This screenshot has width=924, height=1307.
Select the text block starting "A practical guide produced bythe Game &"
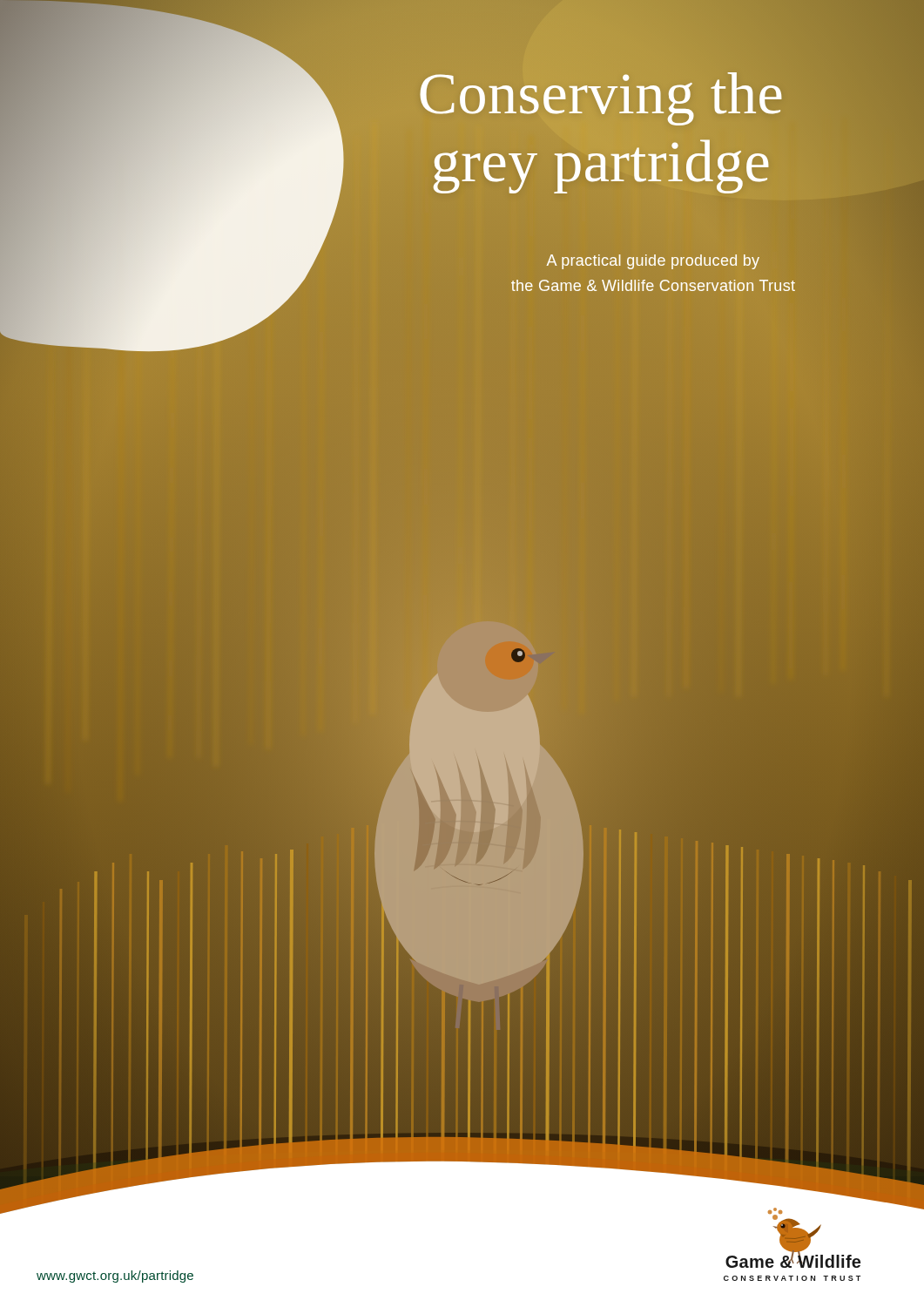tap(653, 273)
